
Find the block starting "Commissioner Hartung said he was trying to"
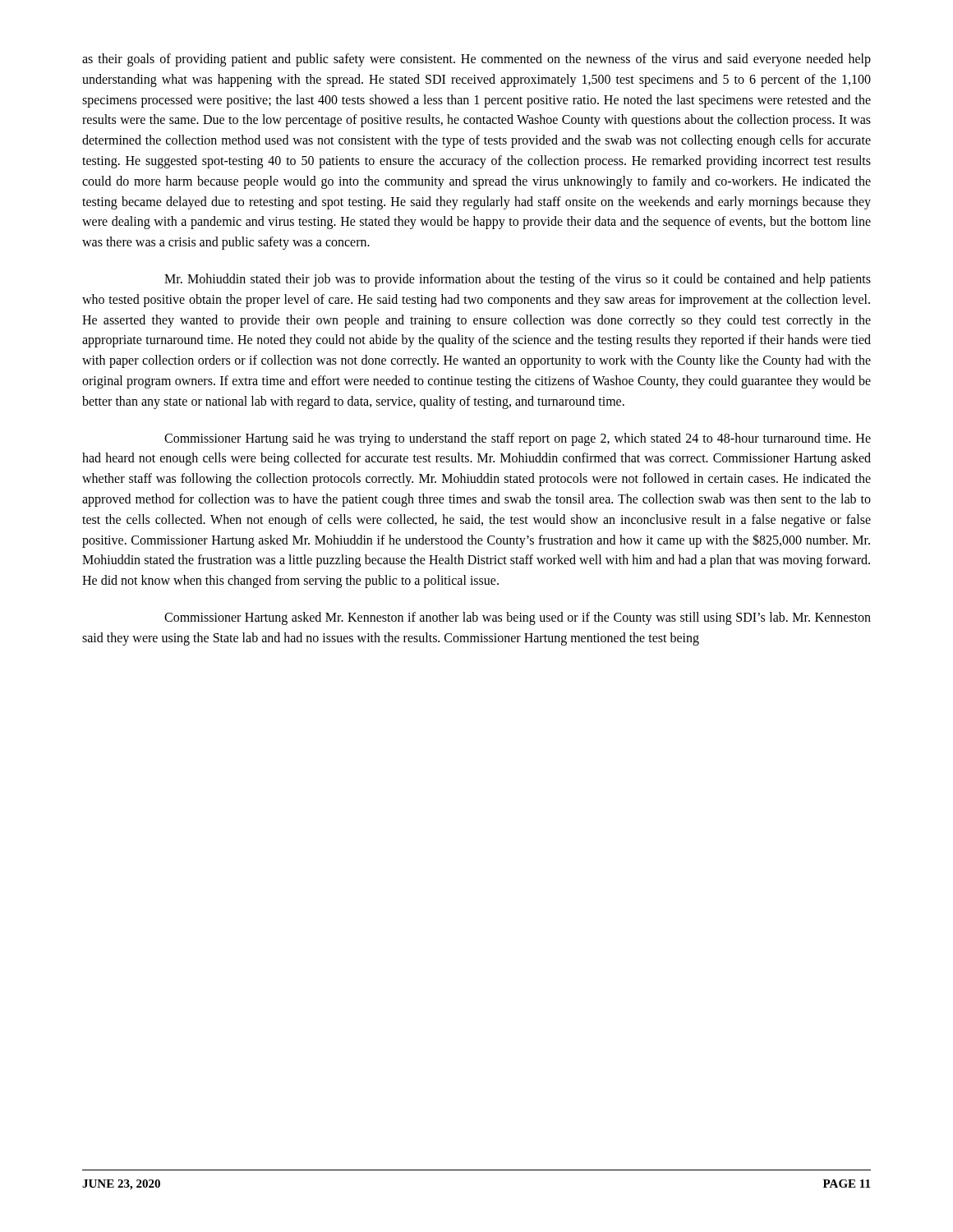(476, 510)
